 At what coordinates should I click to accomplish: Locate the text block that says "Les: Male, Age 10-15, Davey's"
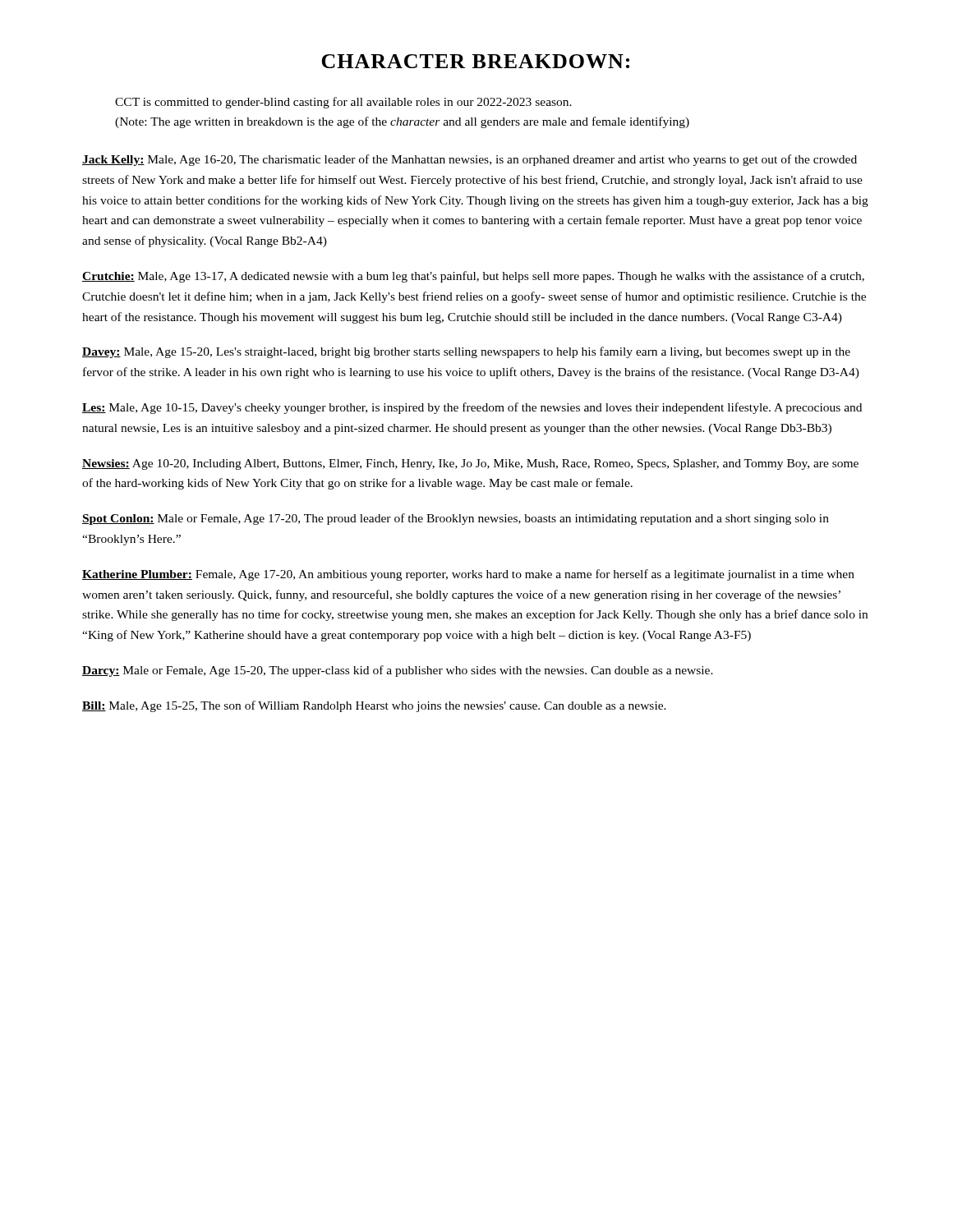coord(472,417)
